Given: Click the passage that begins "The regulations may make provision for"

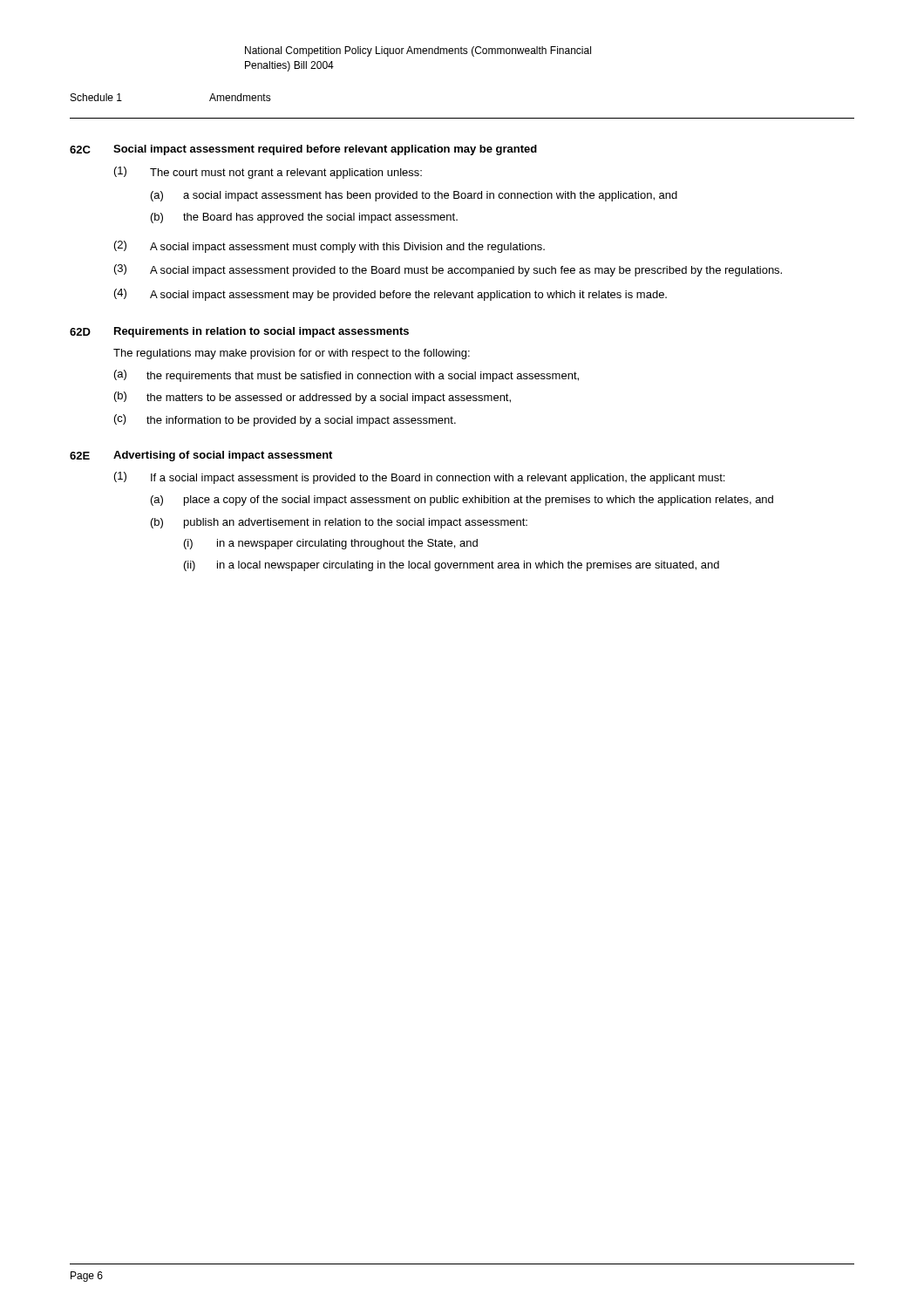Looking at the screenshot, I should pos(292,353).
